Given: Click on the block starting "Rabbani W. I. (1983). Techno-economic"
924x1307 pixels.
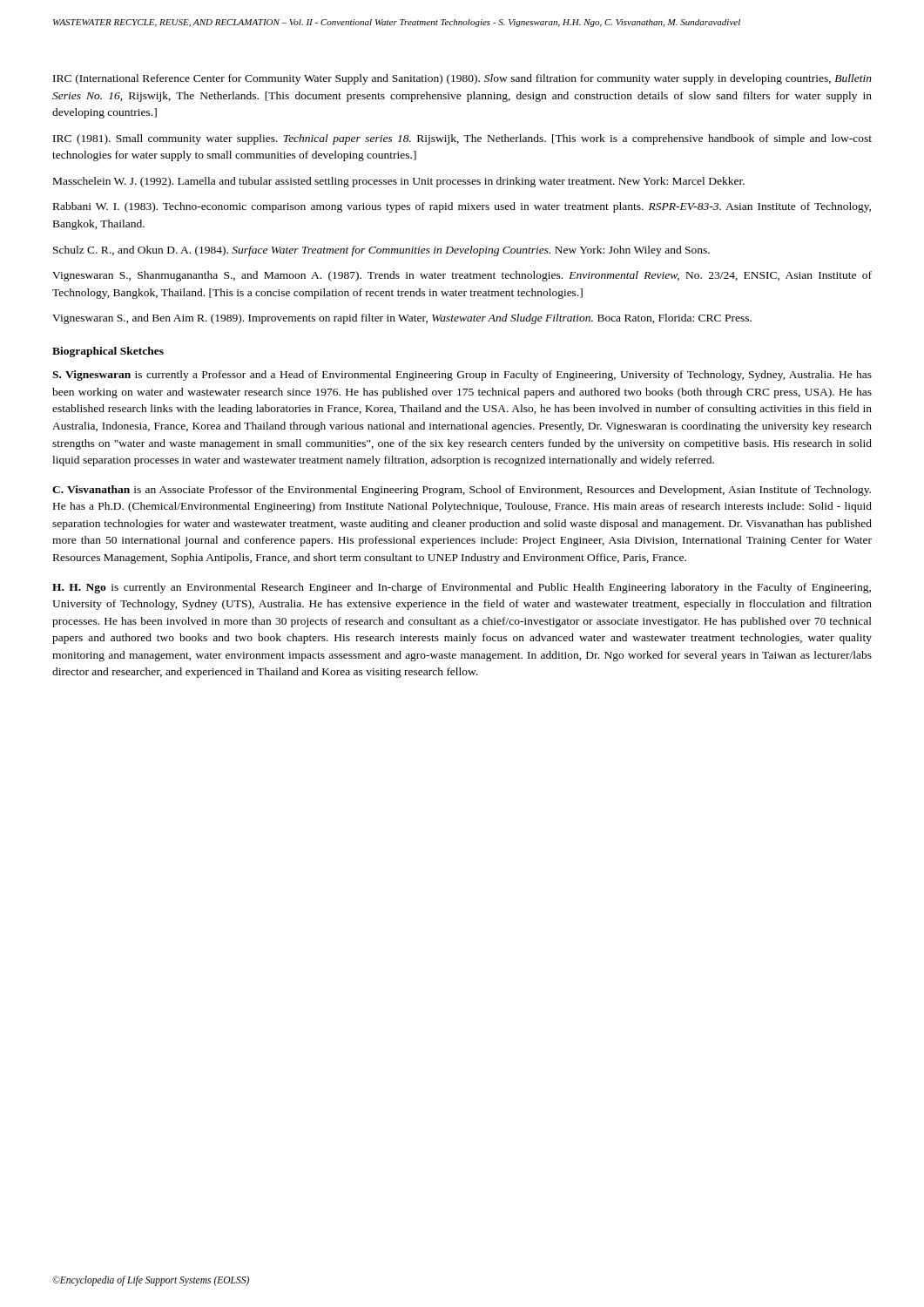Looking at the screenshot, I should [x=462, y=215].
